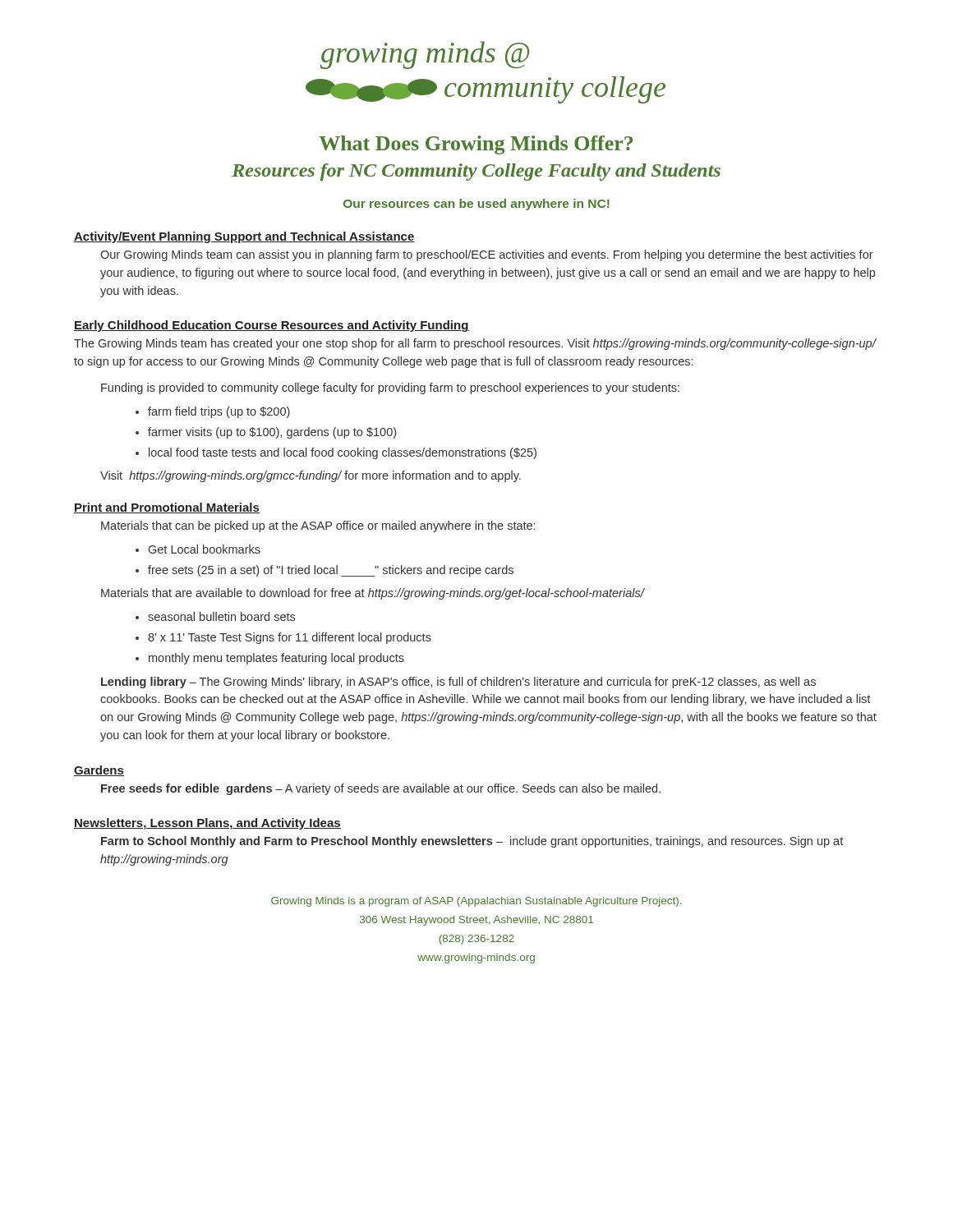Viewport: 953px width, 1232px height.
Task: Select the region starting "8' x 11' Taste"
Action: pos(290,637)
